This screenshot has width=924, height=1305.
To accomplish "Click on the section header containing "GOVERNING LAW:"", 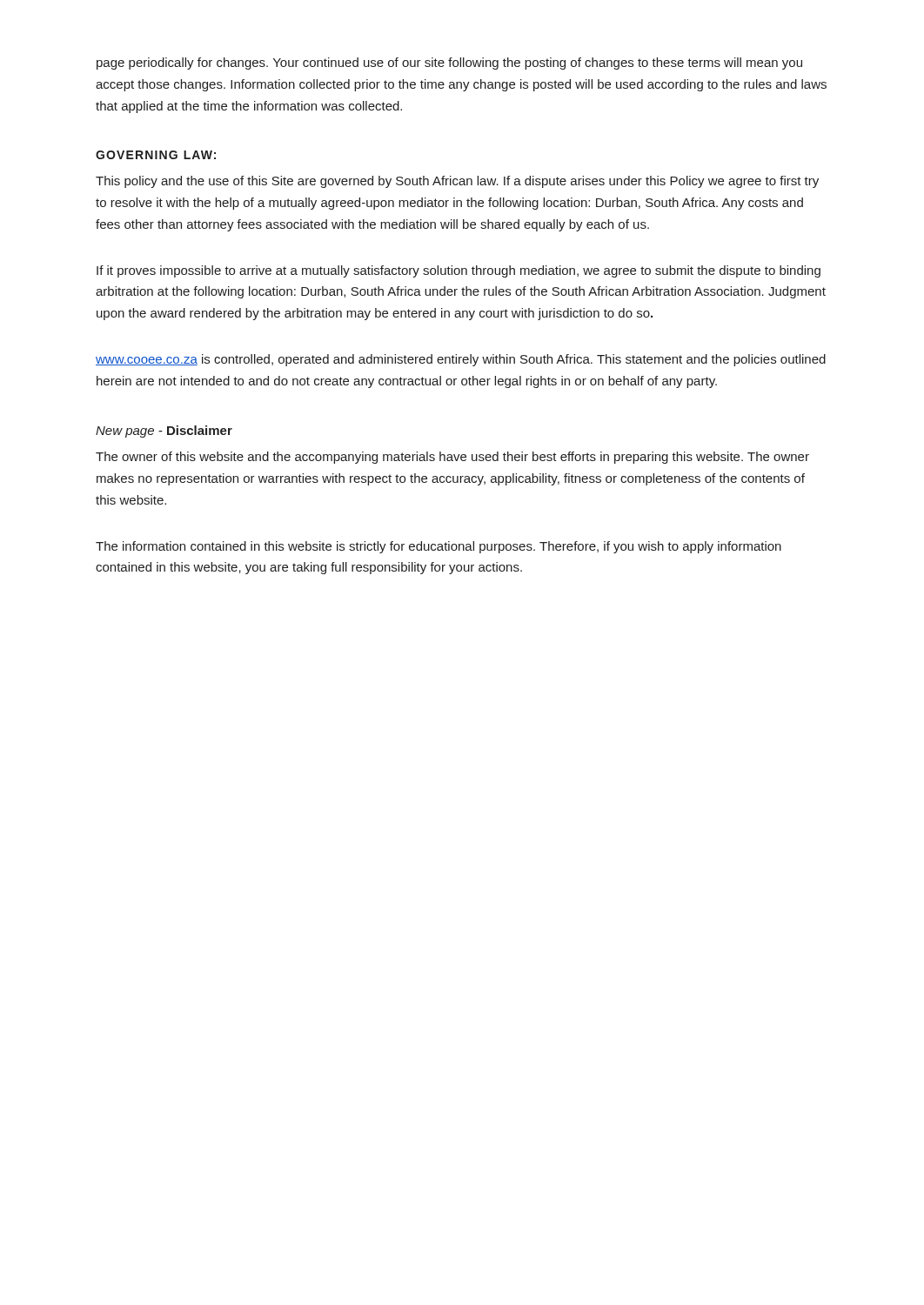I will 157,155.
